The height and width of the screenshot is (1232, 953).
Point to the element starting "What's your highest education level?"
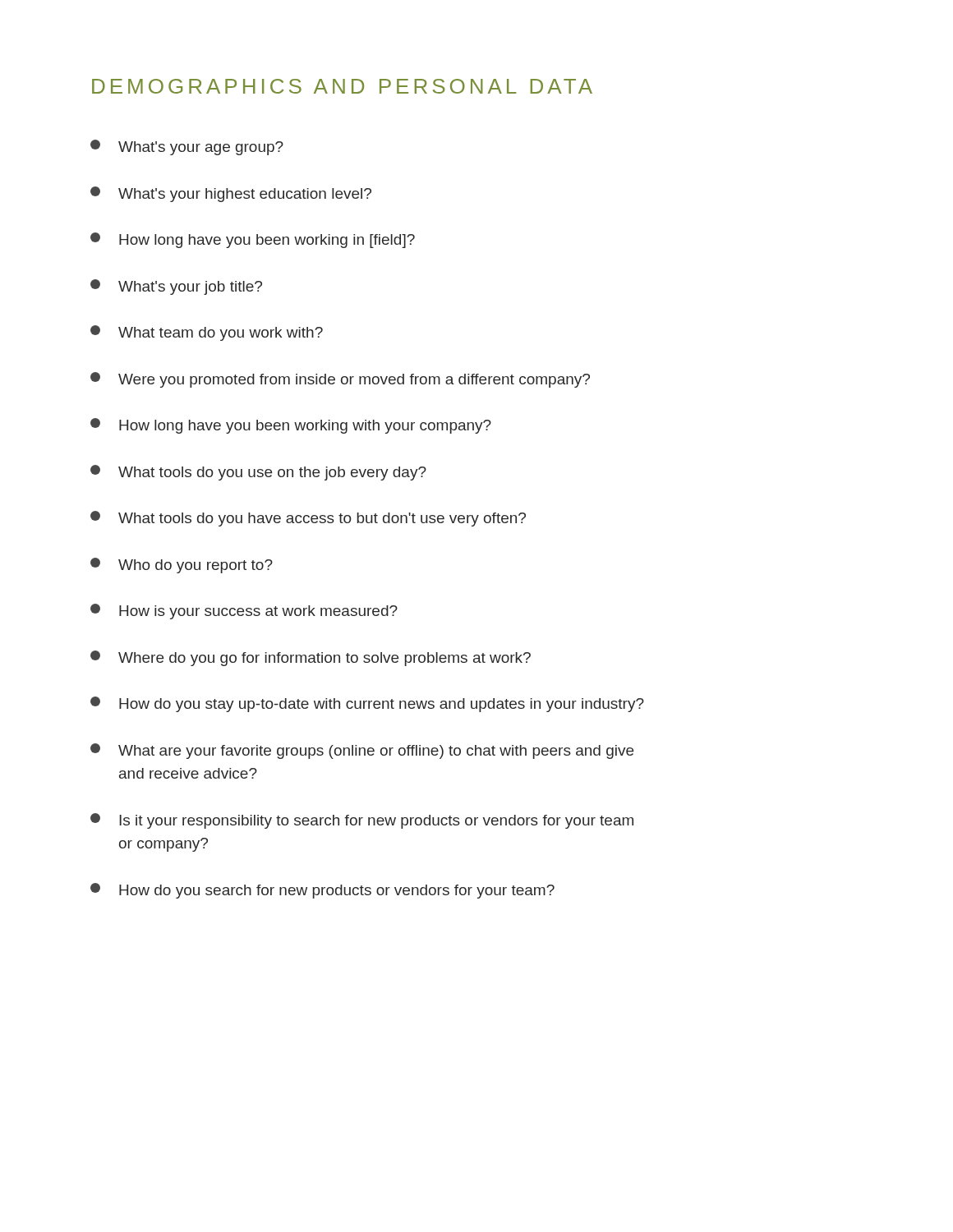231,194
